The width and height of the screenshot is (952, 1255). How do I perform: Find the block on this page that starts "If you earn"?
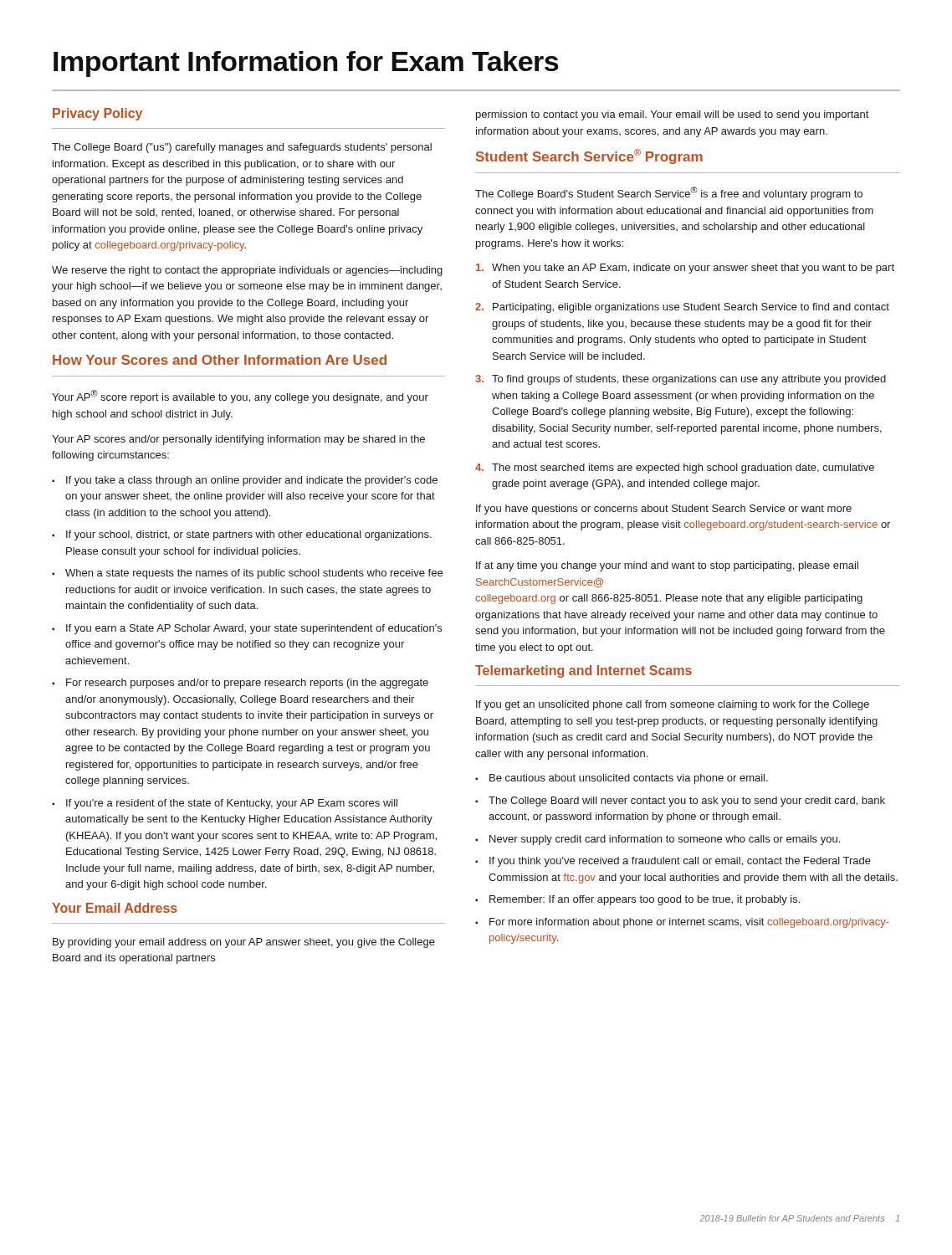coord(248,644)
